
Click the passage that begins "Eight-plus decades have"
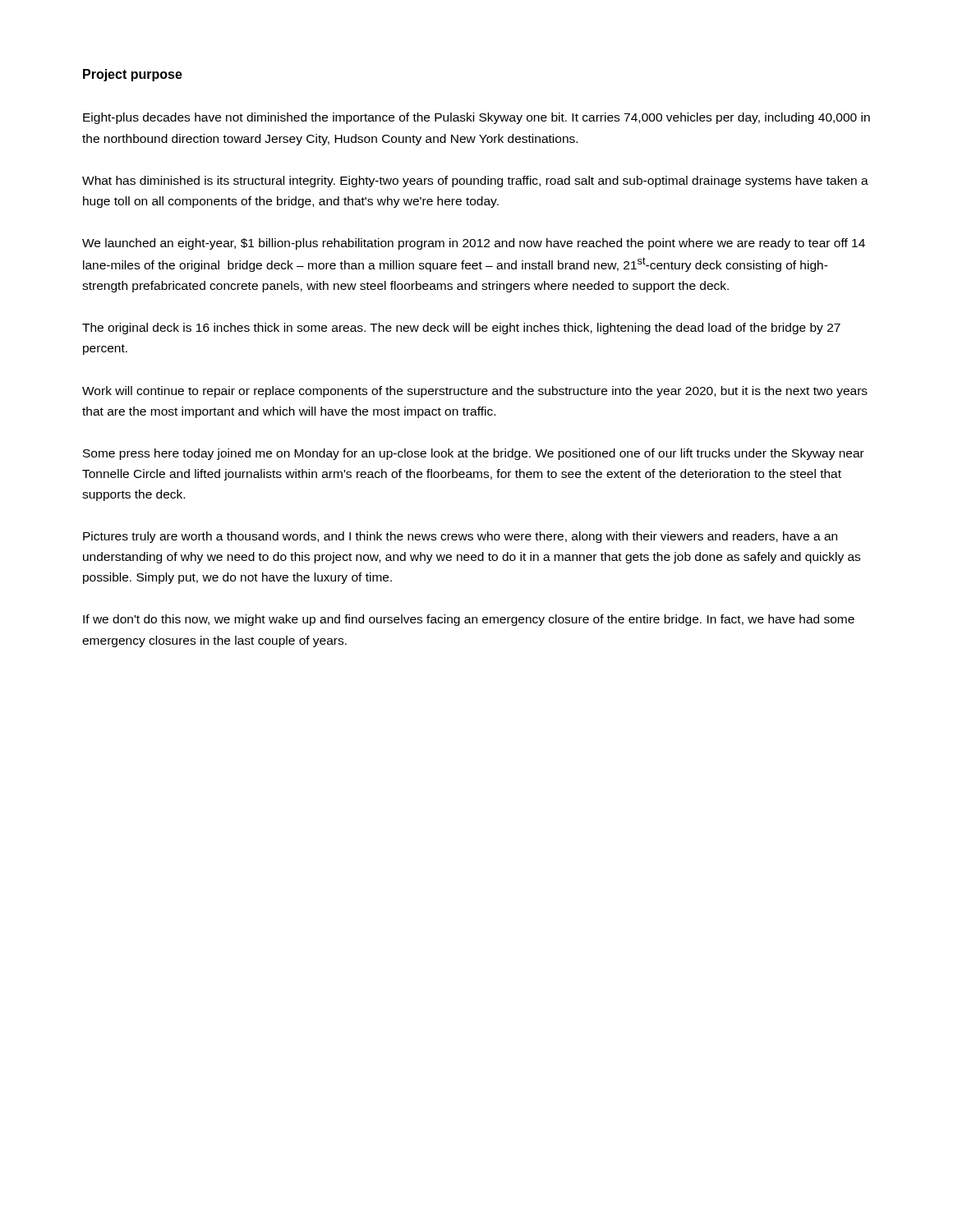[476, 128]
